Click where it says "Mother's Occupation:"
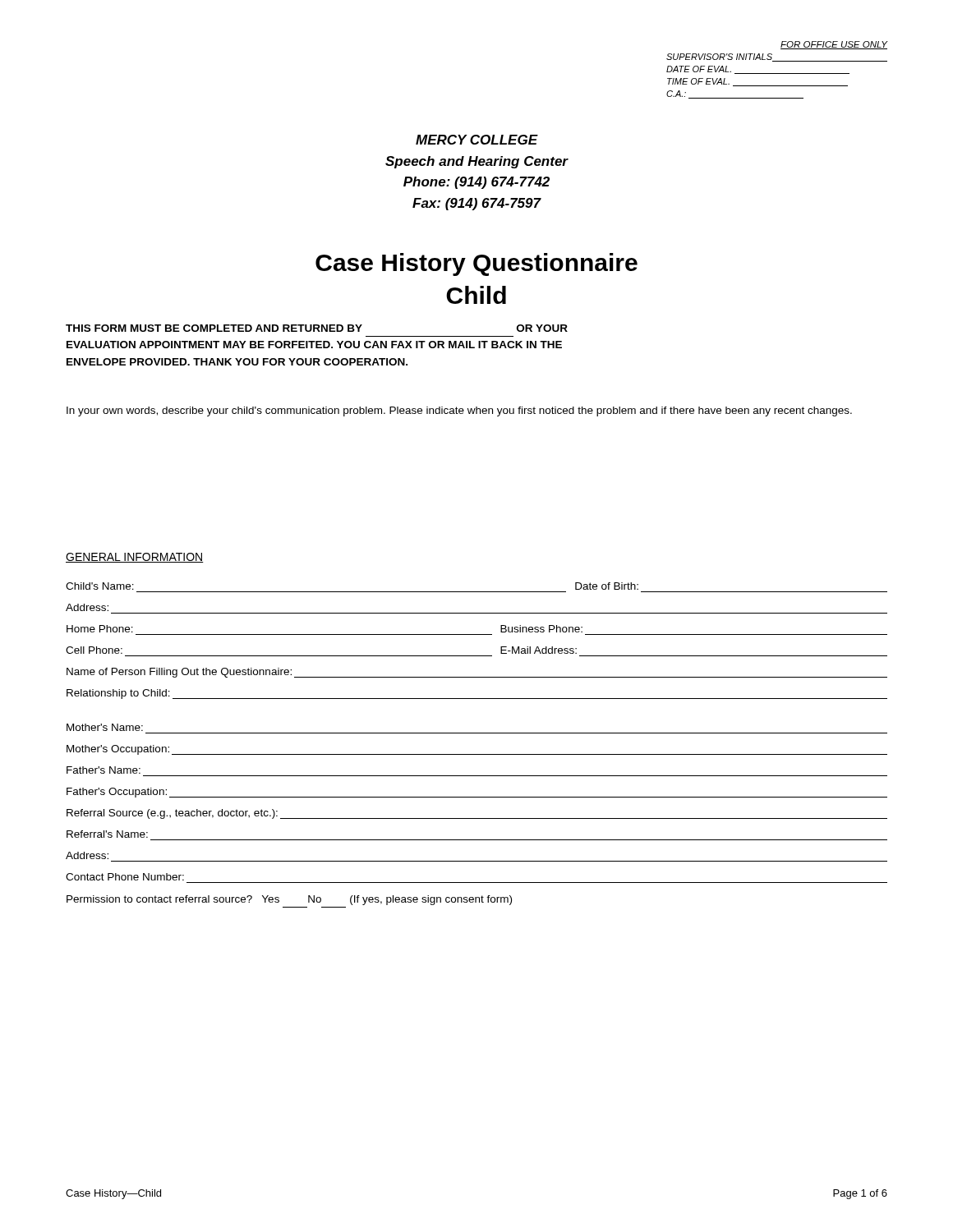953x1232 pixels. (476, 748)
